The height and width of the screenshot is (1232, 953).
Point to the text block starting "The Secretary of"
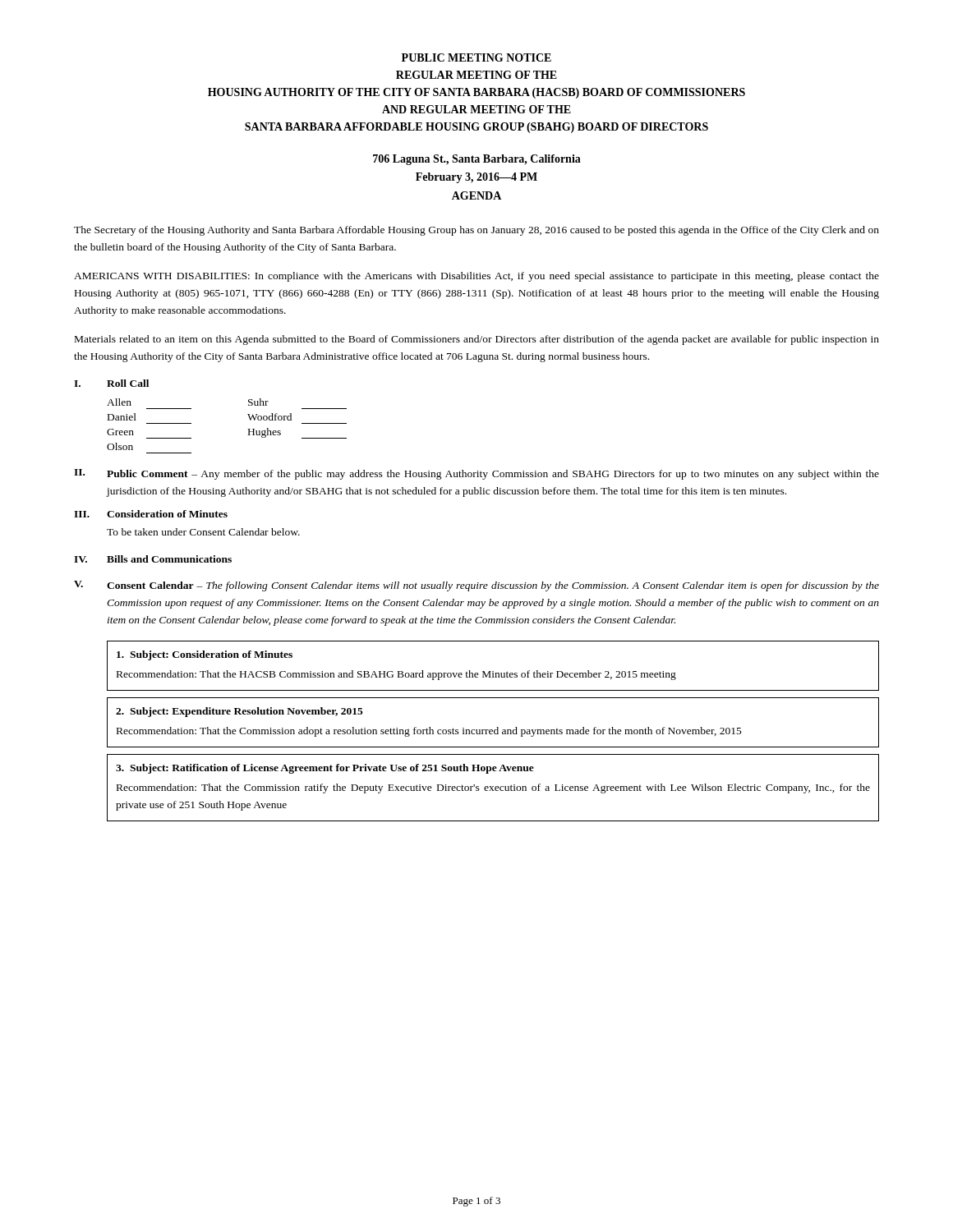[x=476, y=238]
